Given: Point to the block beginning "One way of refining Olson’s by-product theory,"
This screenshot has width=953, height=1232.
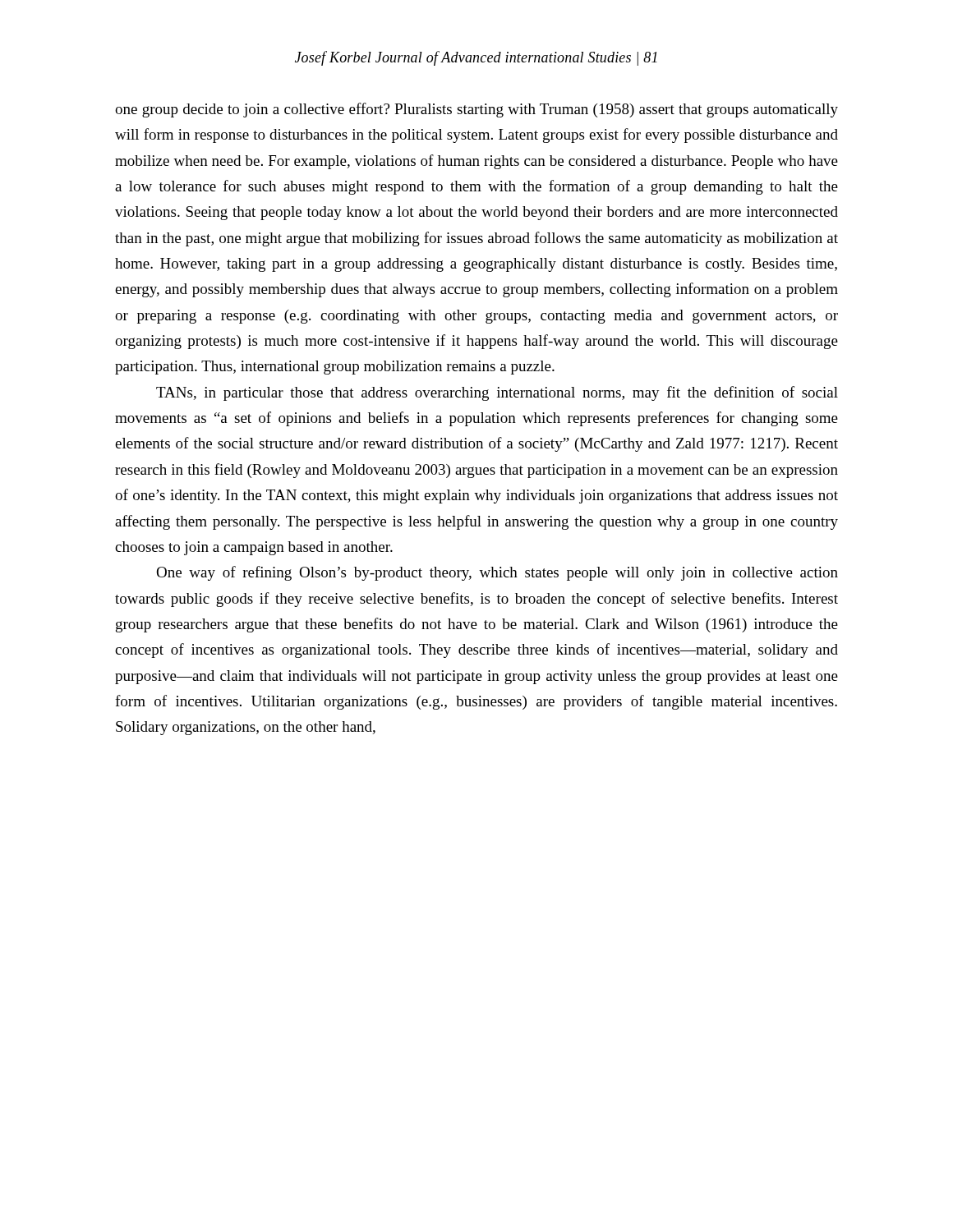Looking at the screenshot, I should pos(476,650).
